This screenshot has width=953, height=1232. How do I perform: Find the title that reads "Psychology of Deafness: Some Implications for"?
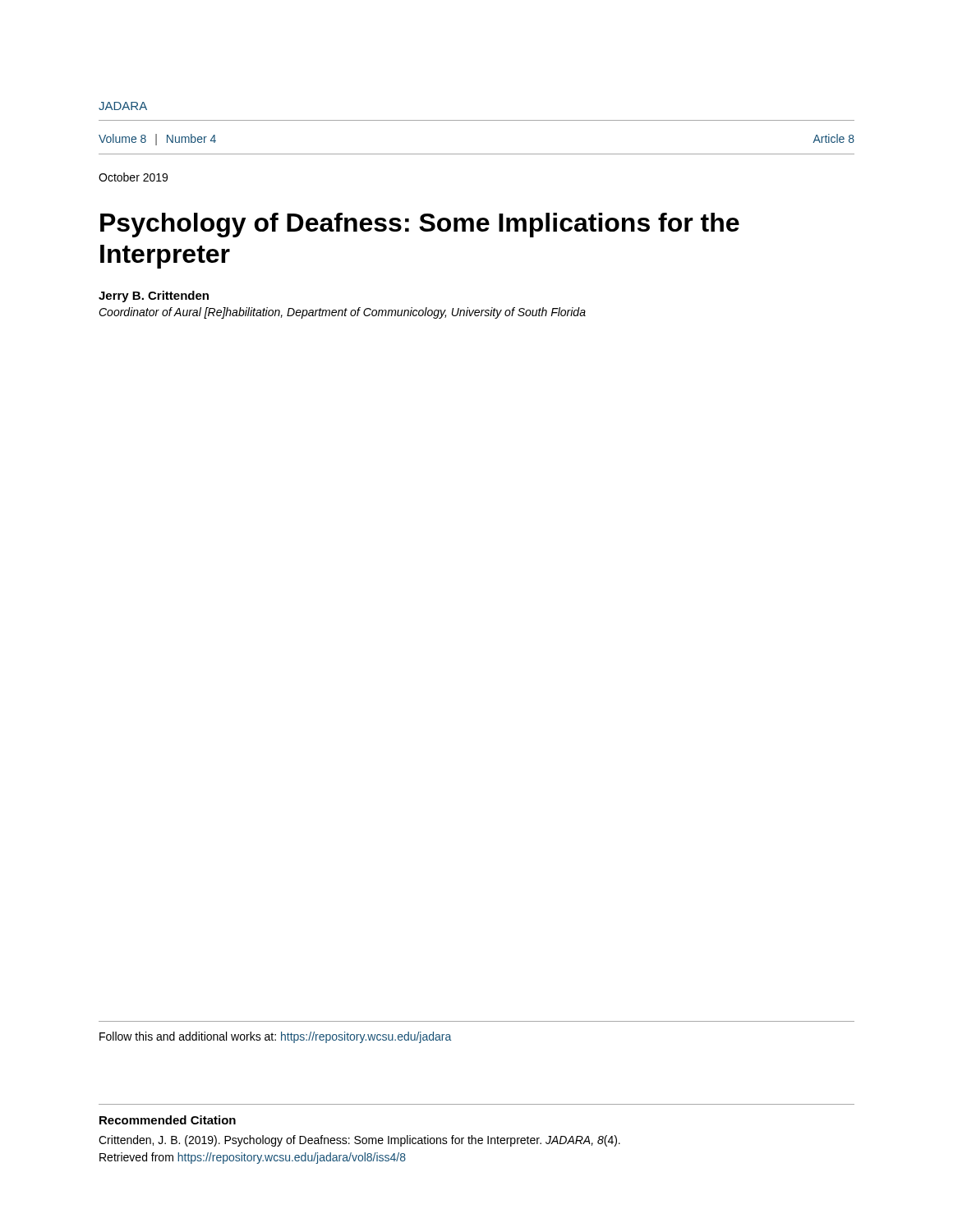pos(419,238)
